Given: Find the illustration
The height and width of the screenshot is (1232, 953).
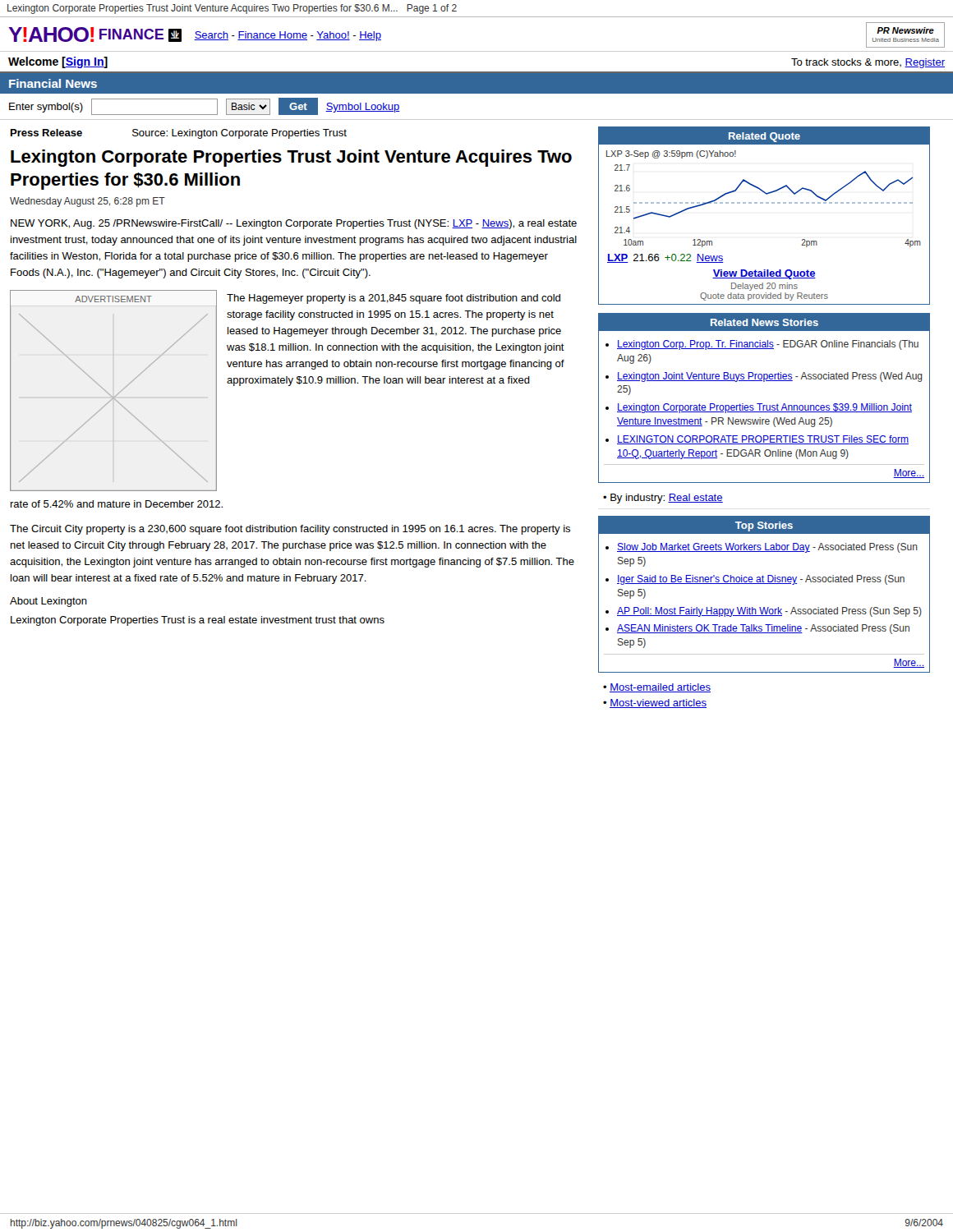Looking at the screenshot, I should [x=113, y=390].
